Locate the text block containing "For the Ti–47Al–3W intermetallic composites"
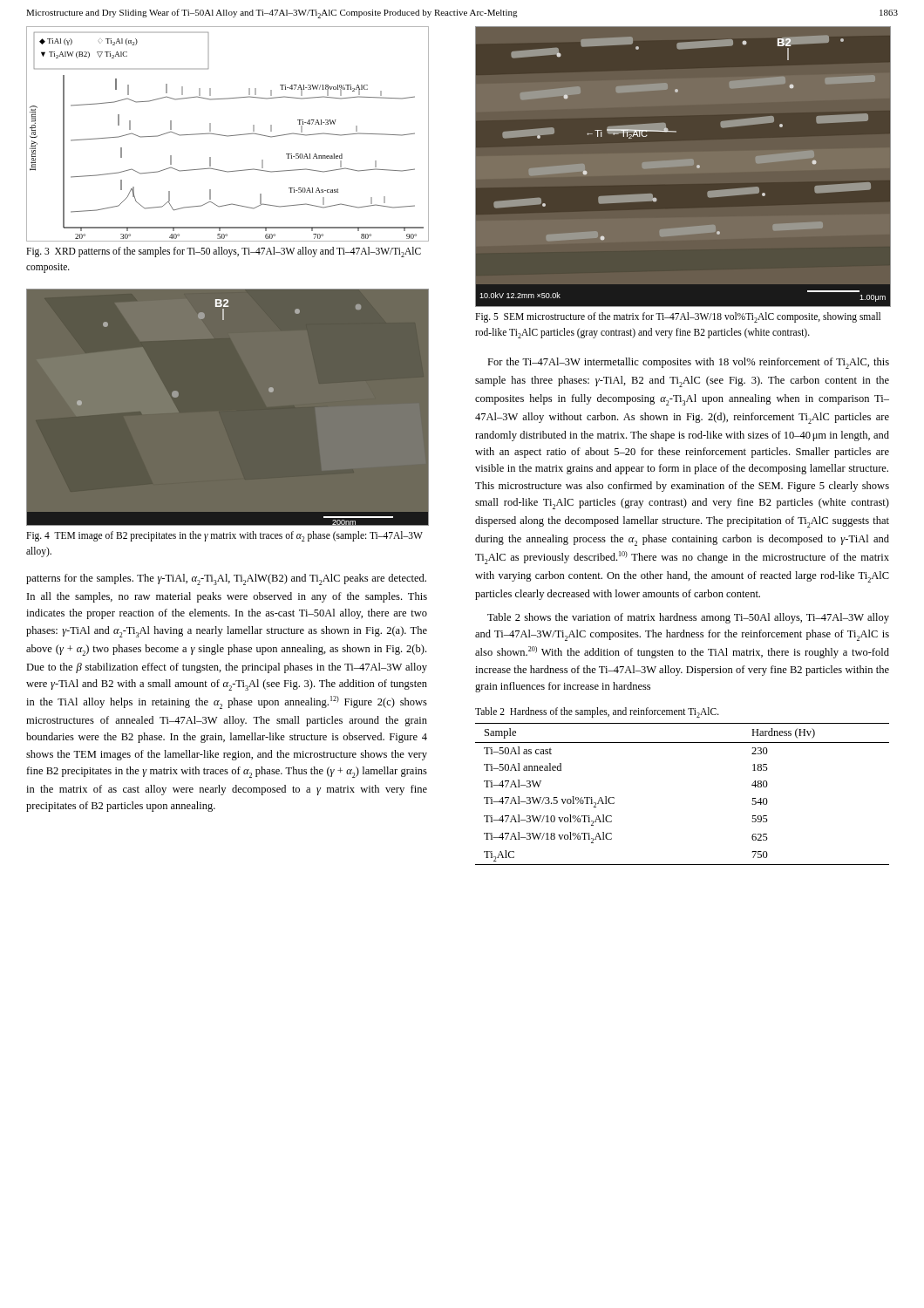The width and height of the screenshot is (924, 1308). 682,525
